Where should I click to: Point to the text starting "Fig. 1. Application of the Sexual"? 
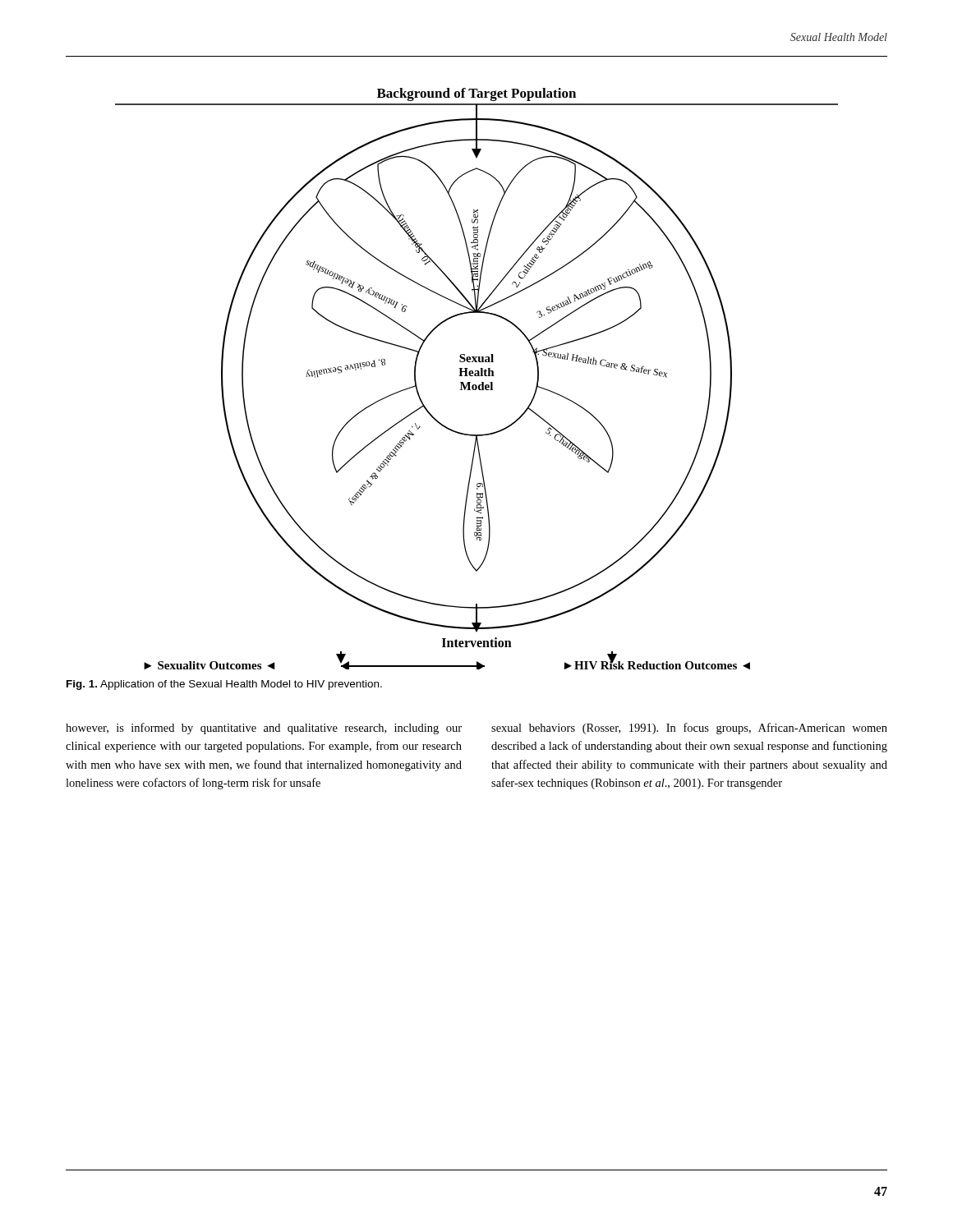pos(224,684)
